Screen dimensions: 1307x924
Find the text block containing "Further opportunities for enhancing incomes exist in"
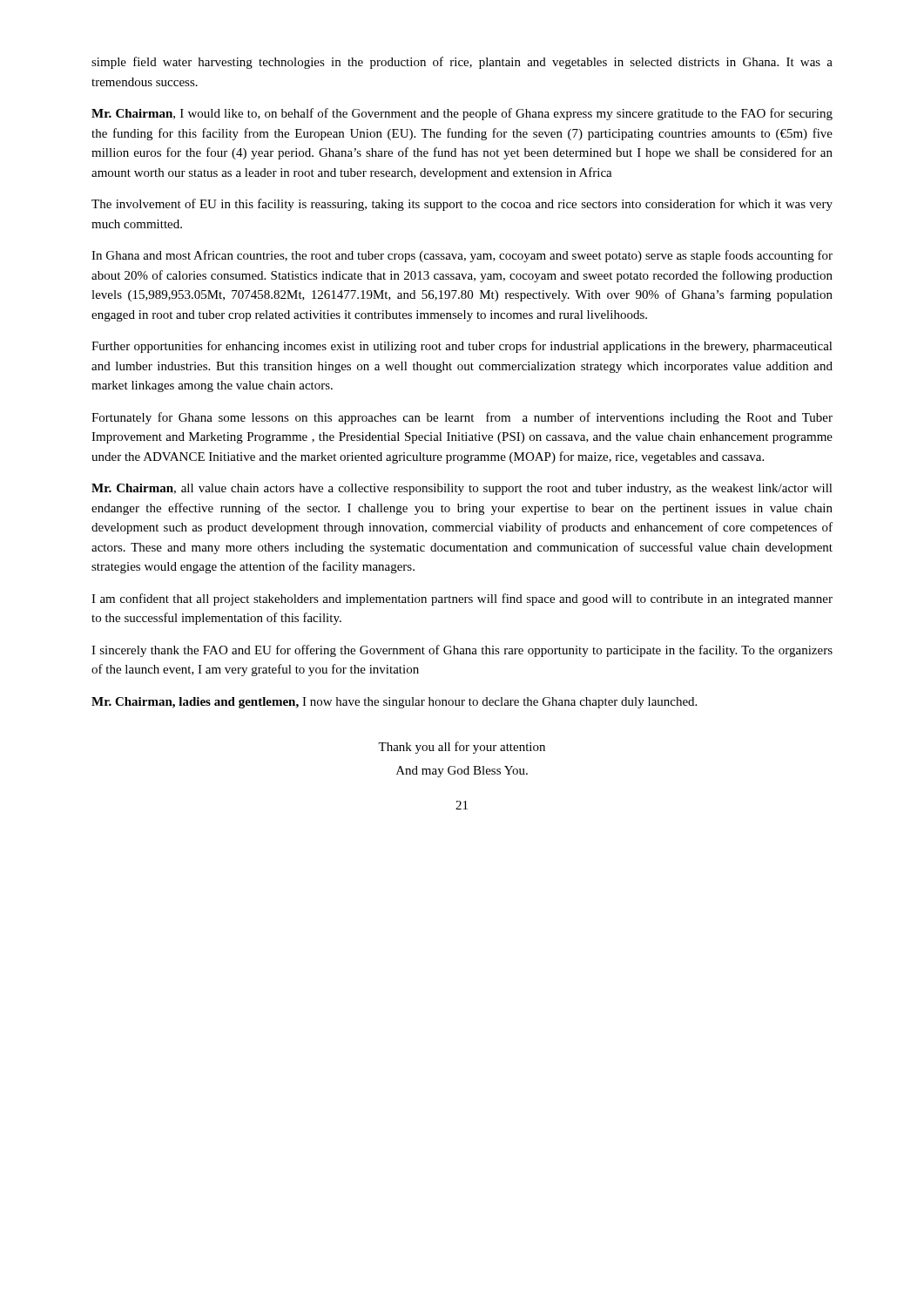pos(462,366)
